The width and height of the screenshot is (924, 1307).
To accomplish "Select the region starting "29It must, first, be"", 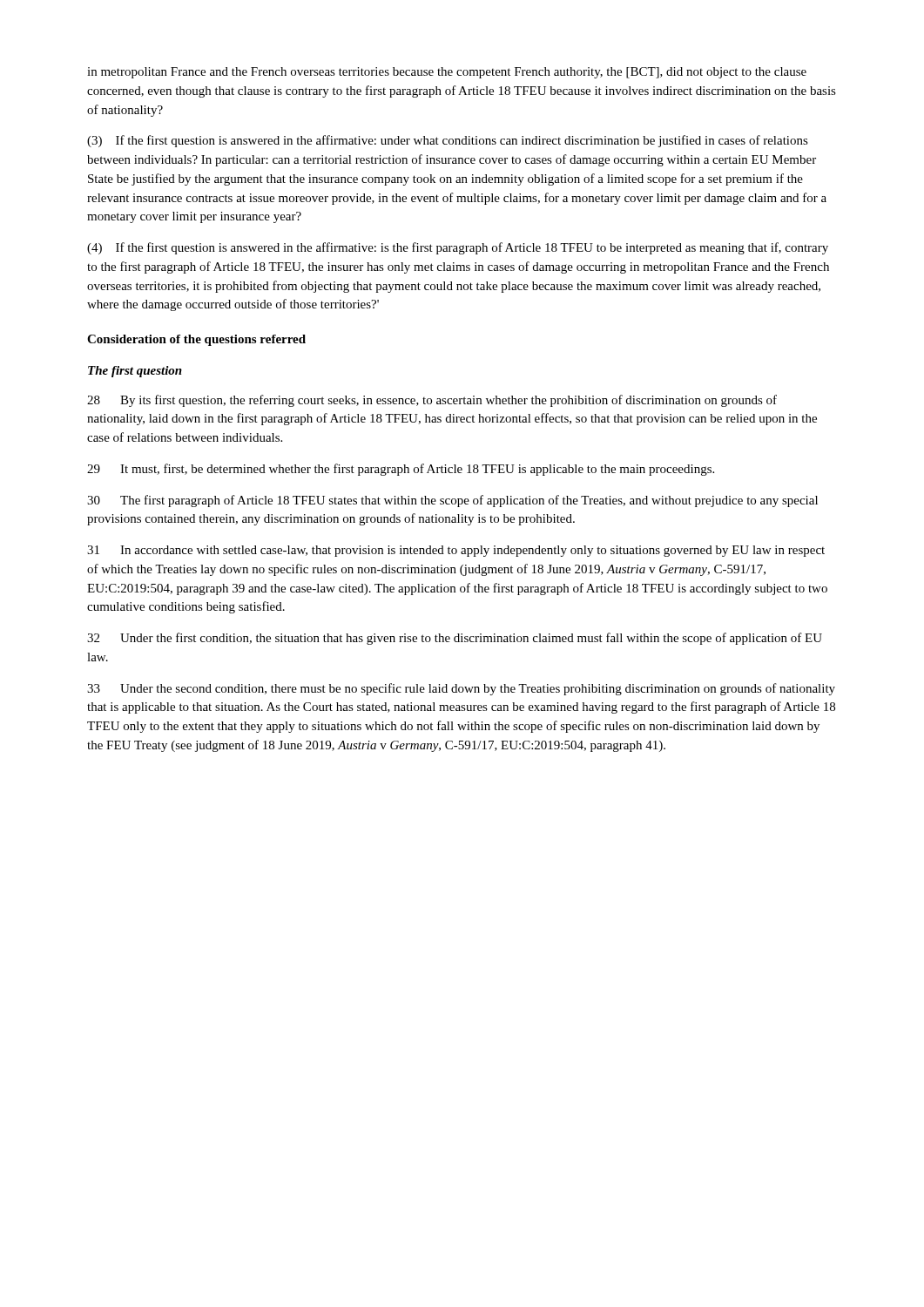I will 462,469.
